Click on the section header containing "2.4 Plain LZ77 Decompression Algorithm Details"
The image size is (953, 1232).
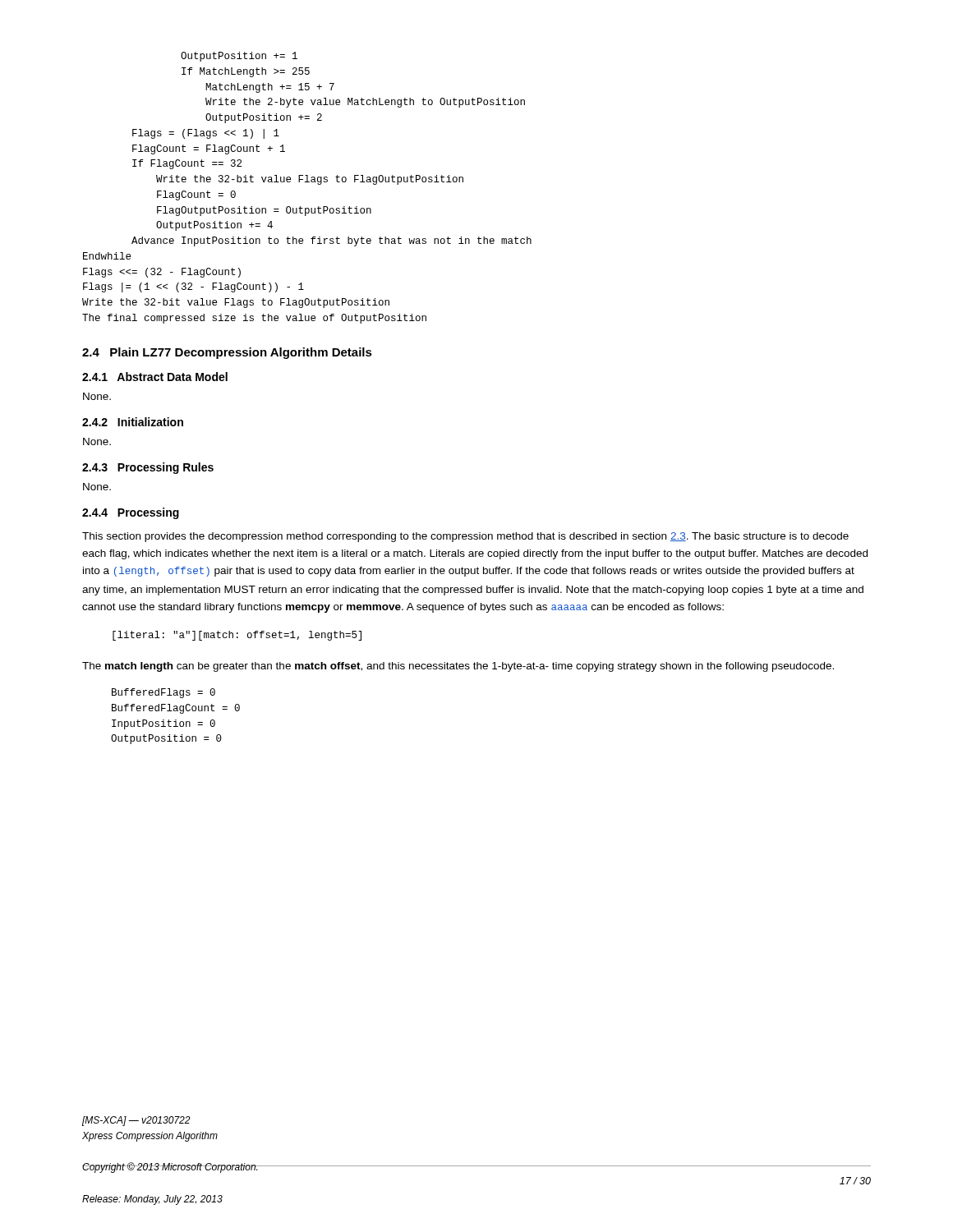[x=227, y=352]
